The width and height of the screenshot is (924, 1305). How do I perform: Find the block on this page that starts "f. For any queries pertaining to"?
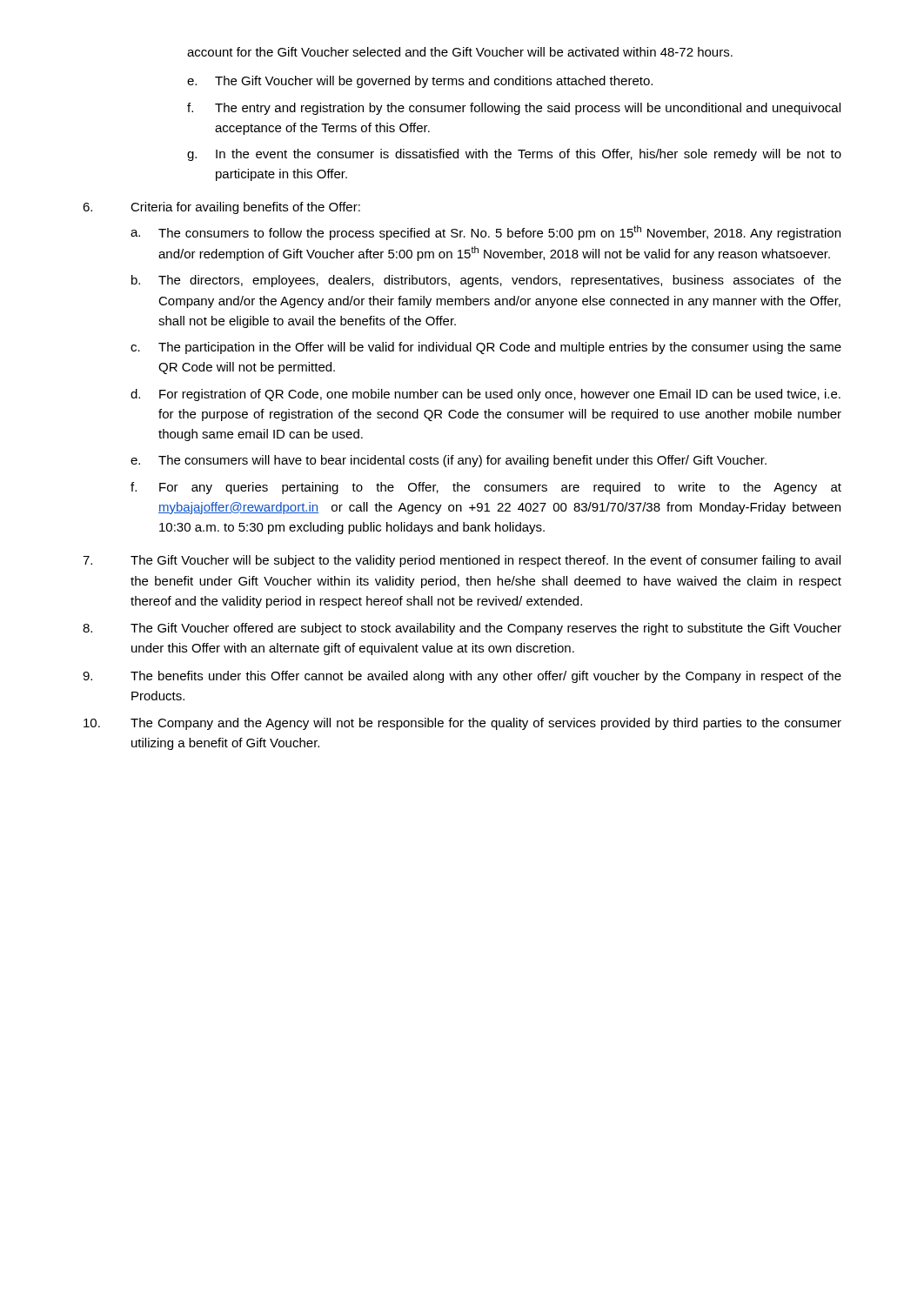click(486, 507)
